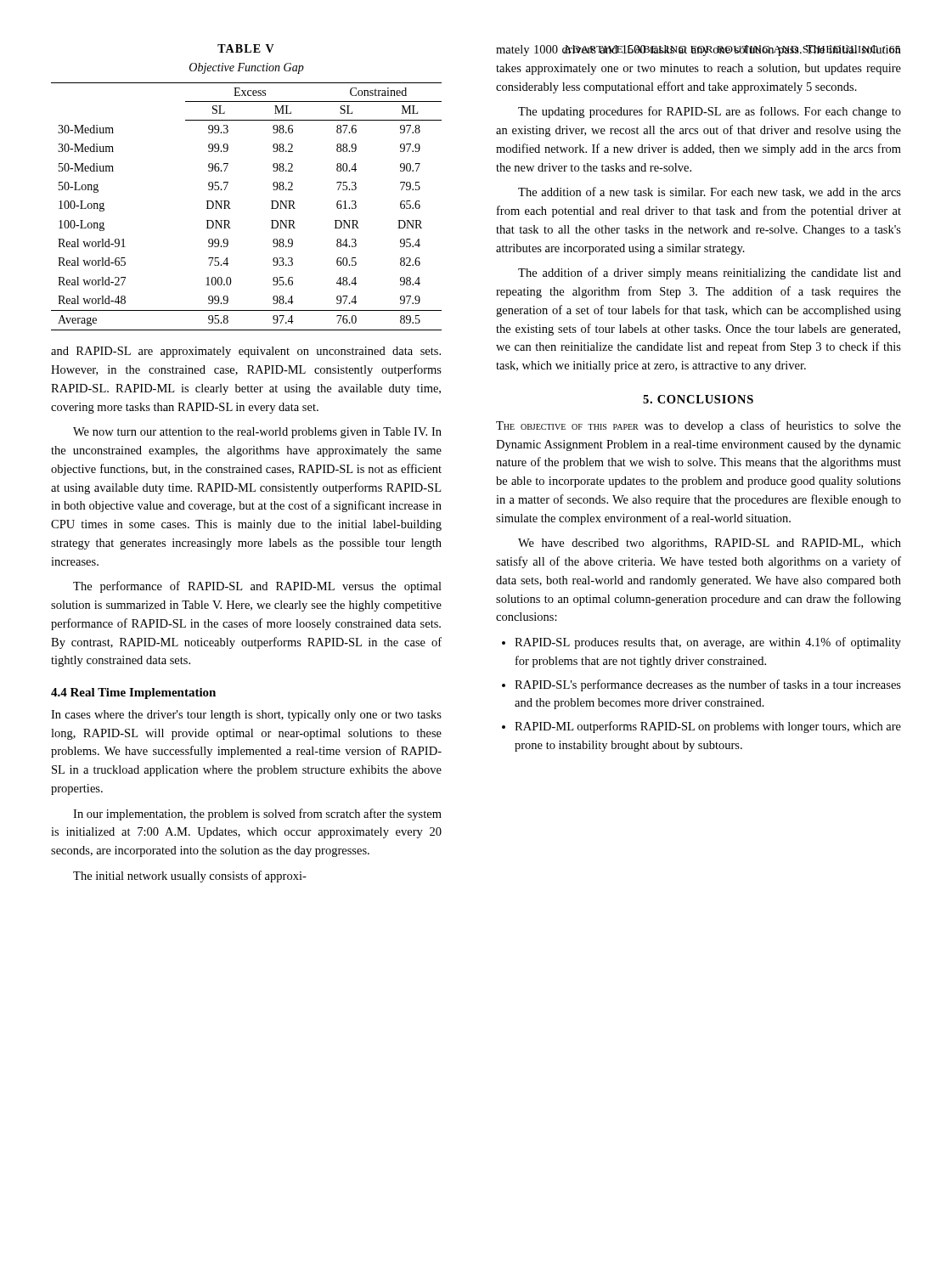
Task: Find "5. CONCLUSIONS" on this page
Action: 698,399
